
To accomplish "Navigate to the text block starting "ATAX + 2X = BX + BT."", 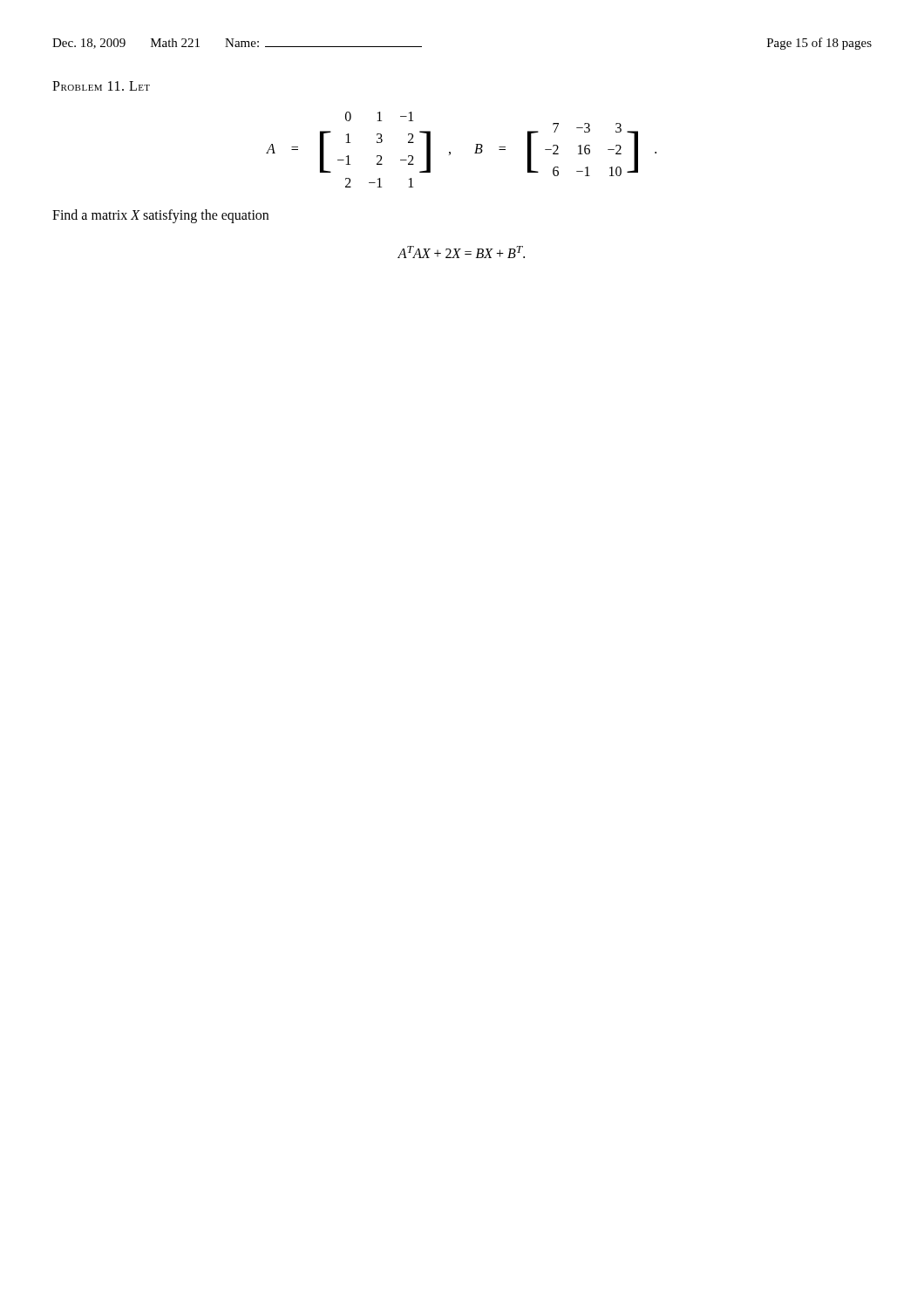I will [462, 252].
